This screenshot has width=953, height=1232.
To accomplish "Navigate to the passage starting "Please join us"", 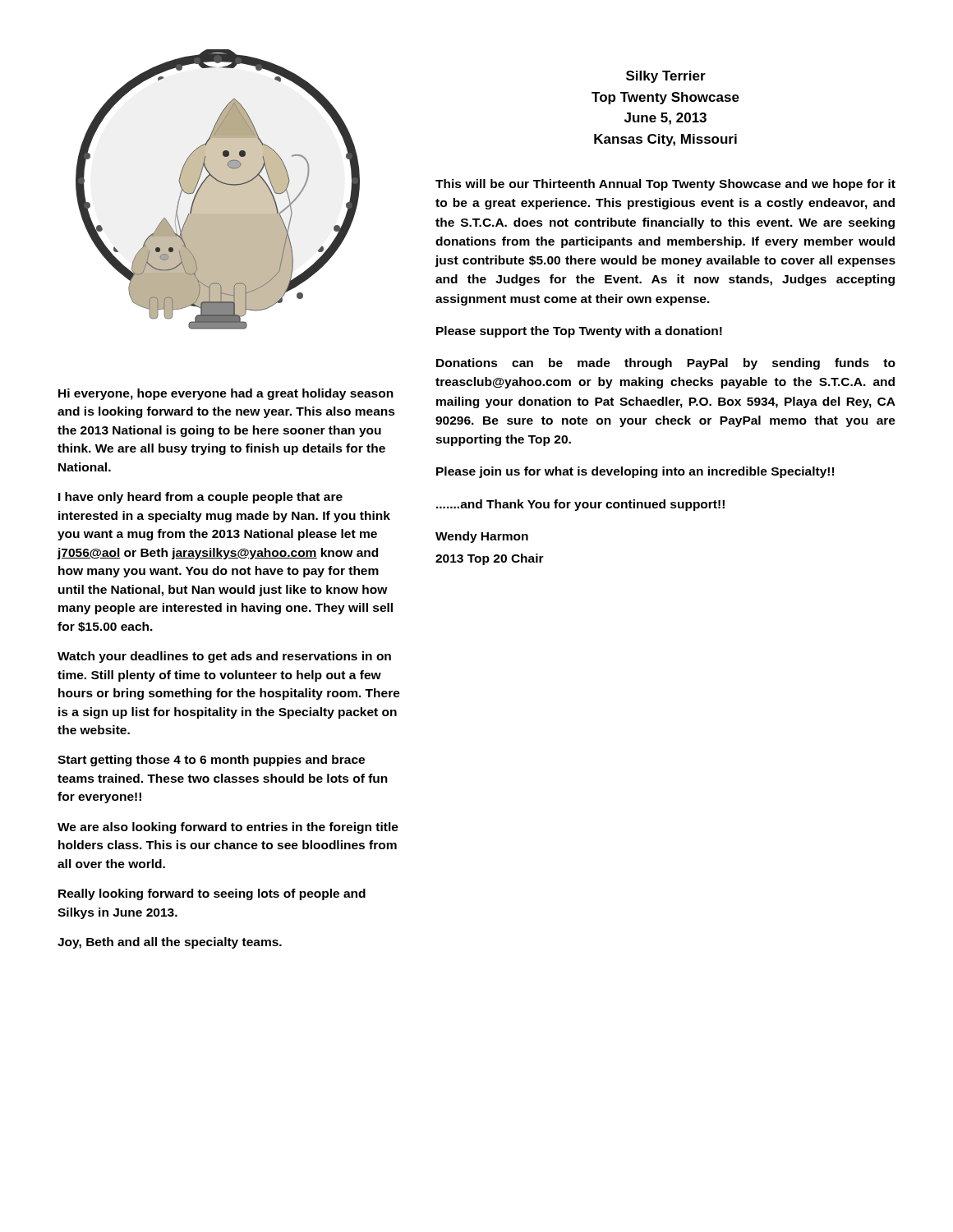I will (x=635, y=471).
